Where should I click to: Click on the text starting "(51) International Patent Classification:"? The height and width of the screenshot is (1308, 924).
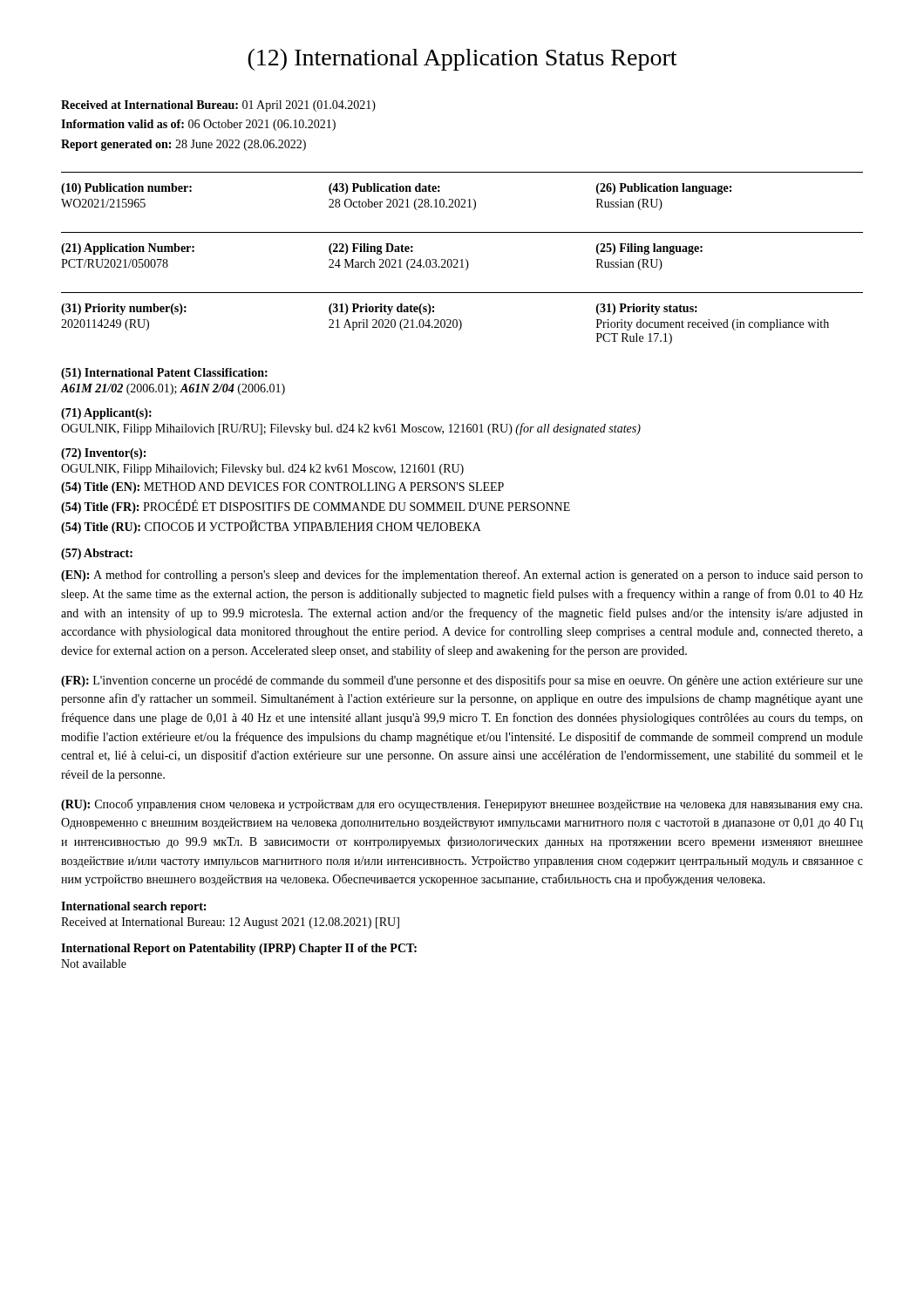165,373
